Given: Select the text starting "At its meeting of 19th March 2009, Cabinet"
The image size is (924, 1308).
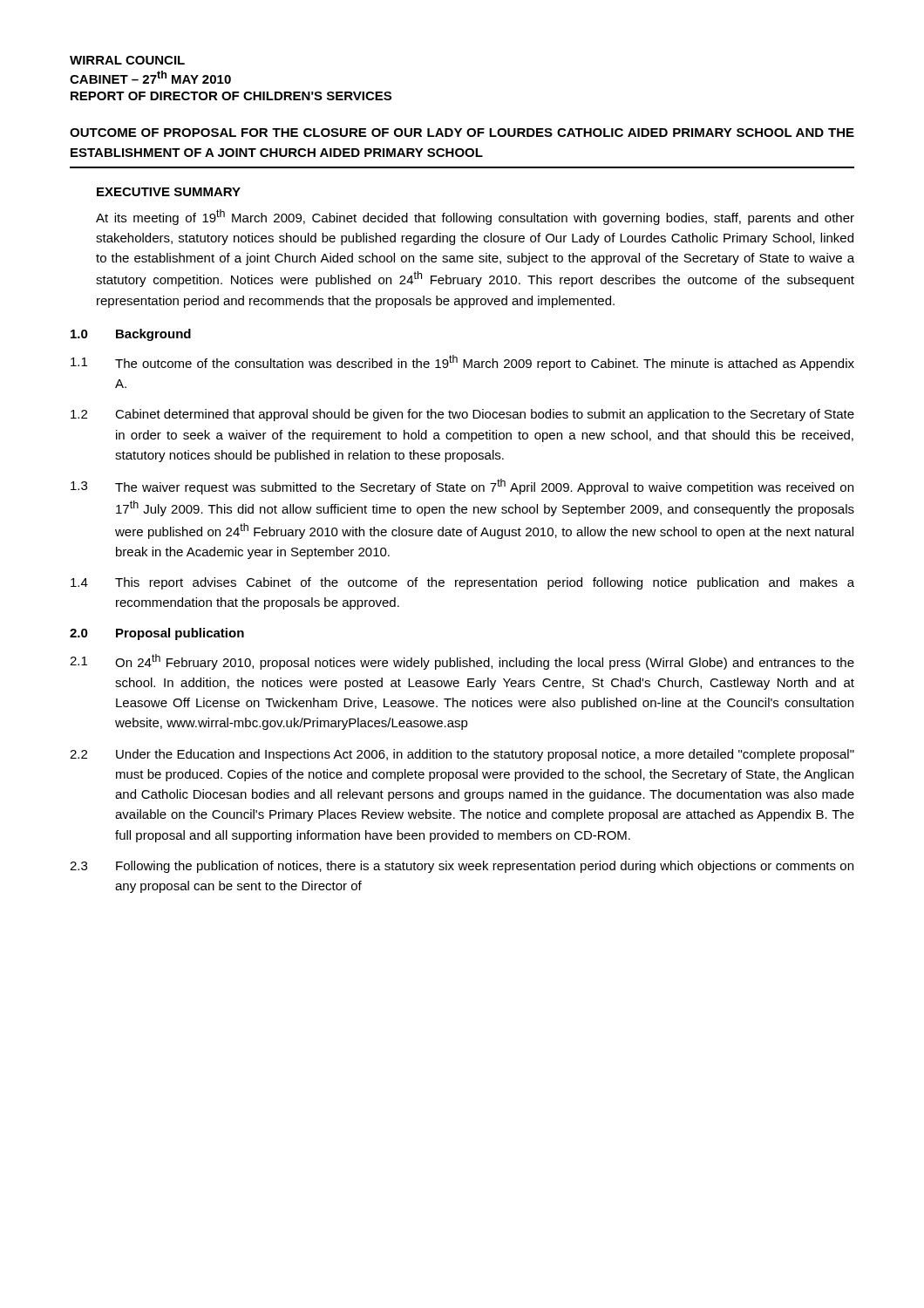Looking at the screenshot, I should [x=475, y=257].
